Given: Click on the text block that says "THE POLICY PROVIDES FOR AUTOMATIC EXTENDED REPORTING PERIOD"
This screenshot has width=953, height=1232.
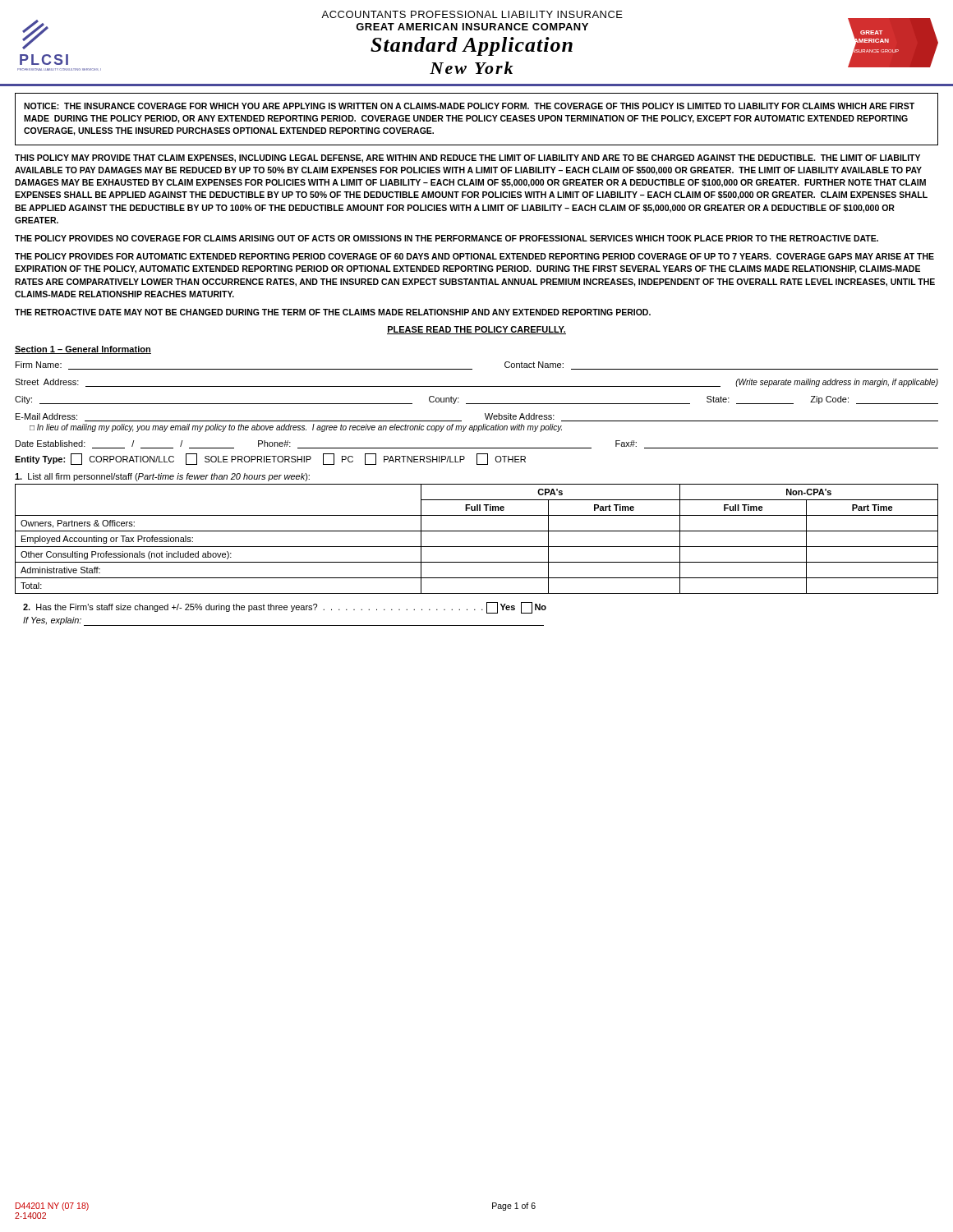Looking at the screenshot, I should click(476, 276).
